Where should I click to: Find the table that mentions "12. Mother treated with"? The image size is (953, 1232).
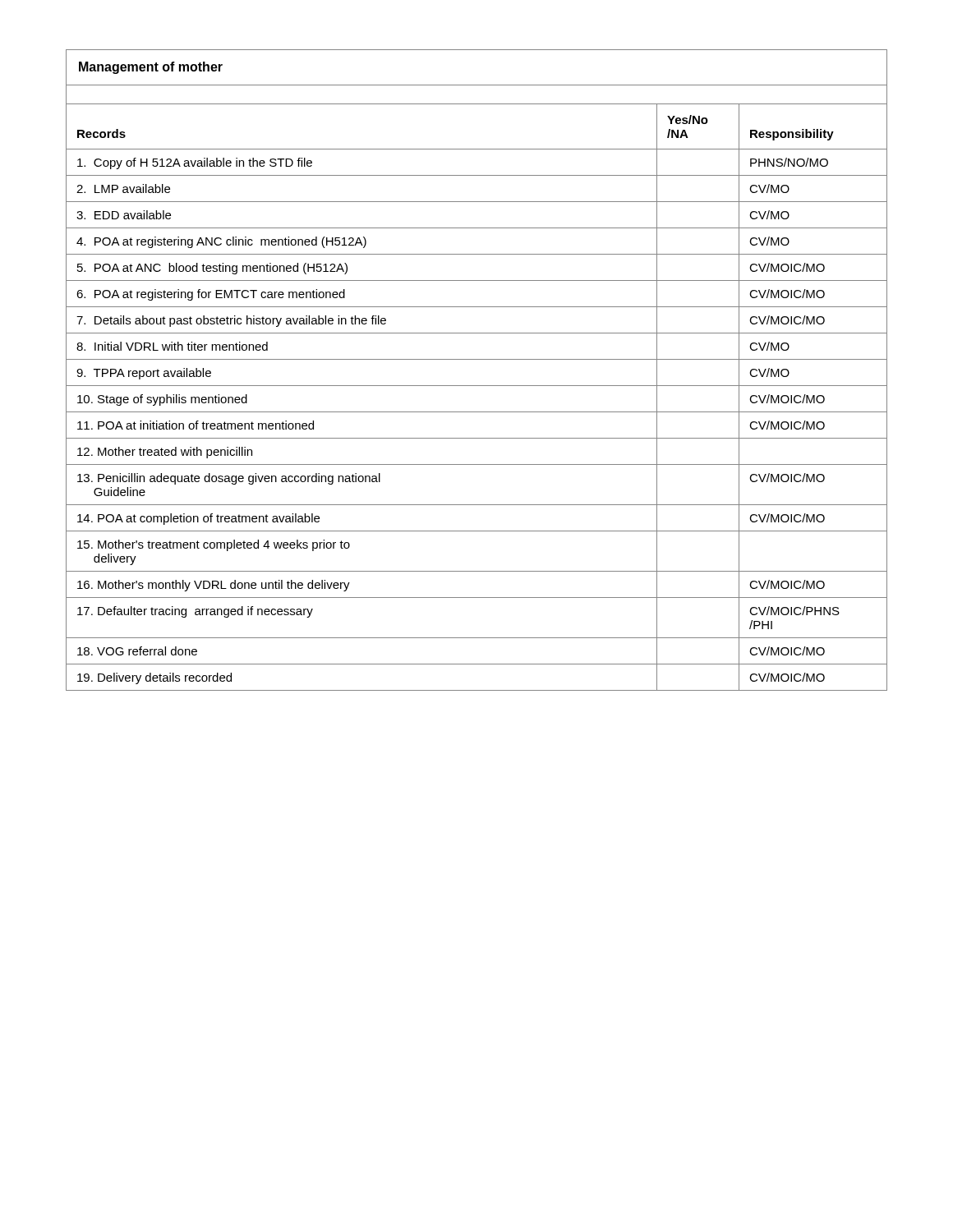(x=476, y=370)
